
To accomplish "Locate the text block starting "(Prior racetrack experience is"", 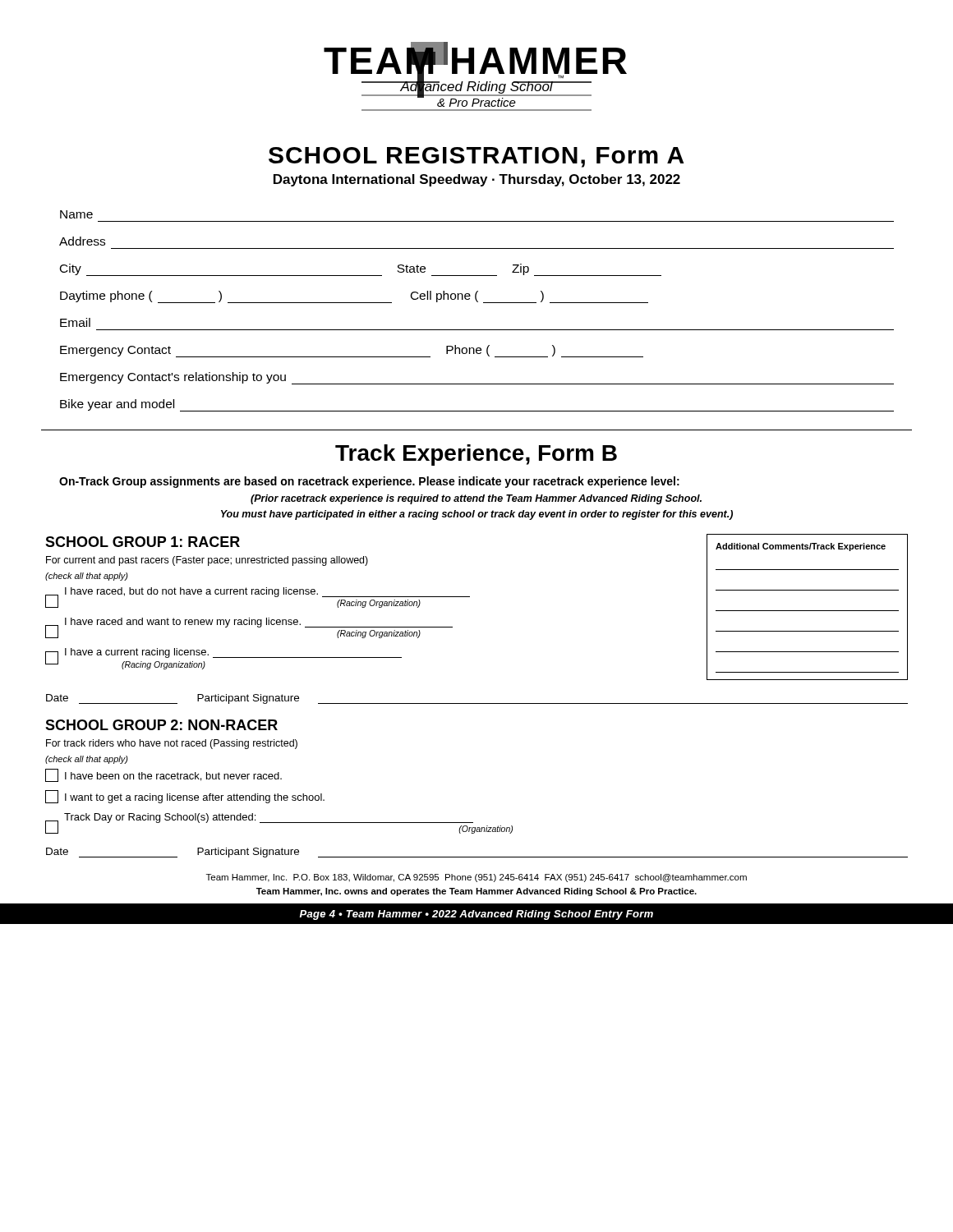I will click(476, 506).
